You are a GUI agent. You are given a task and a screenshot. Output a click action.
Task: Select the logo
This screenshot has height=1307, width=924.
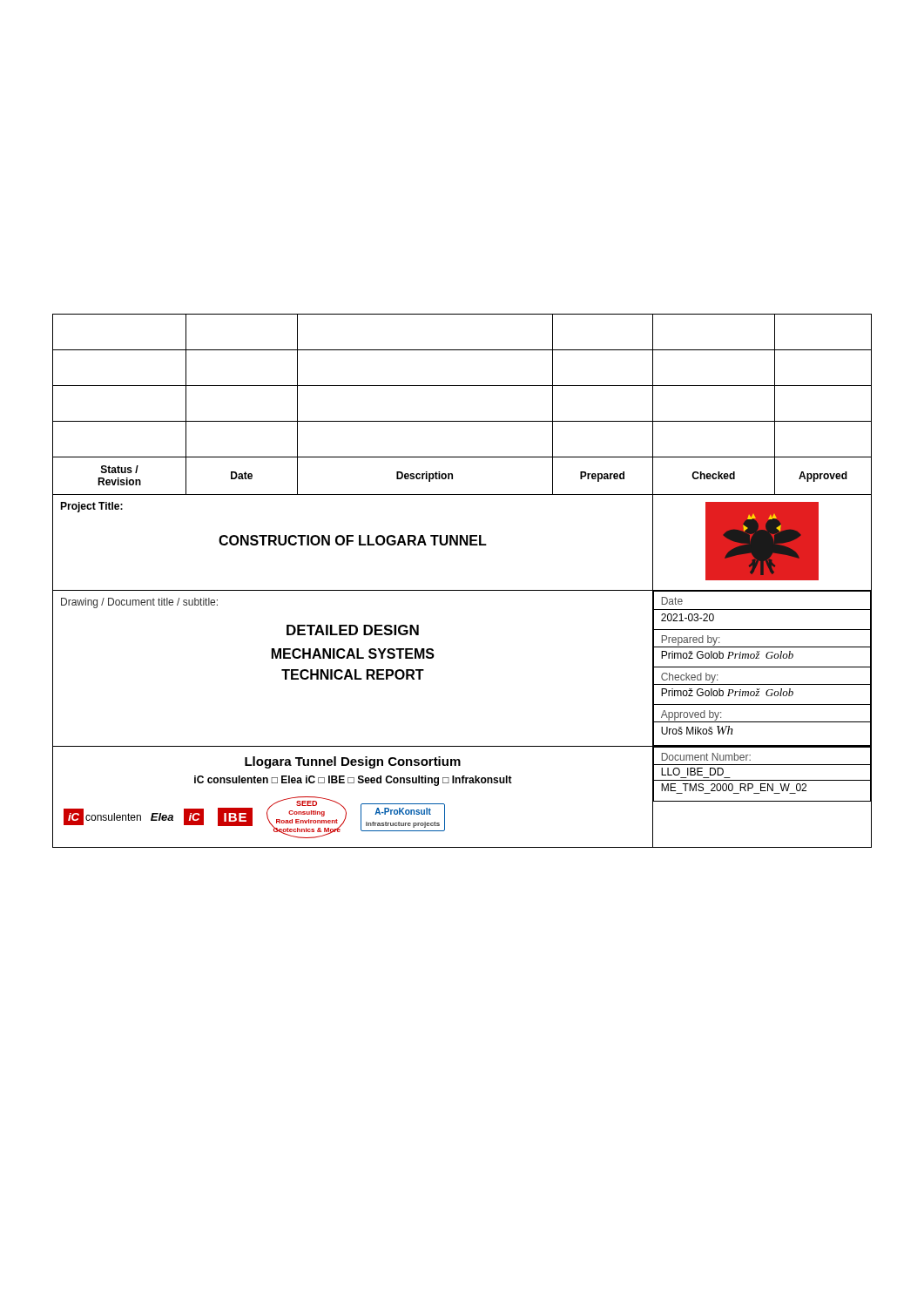tap(353, 819)
